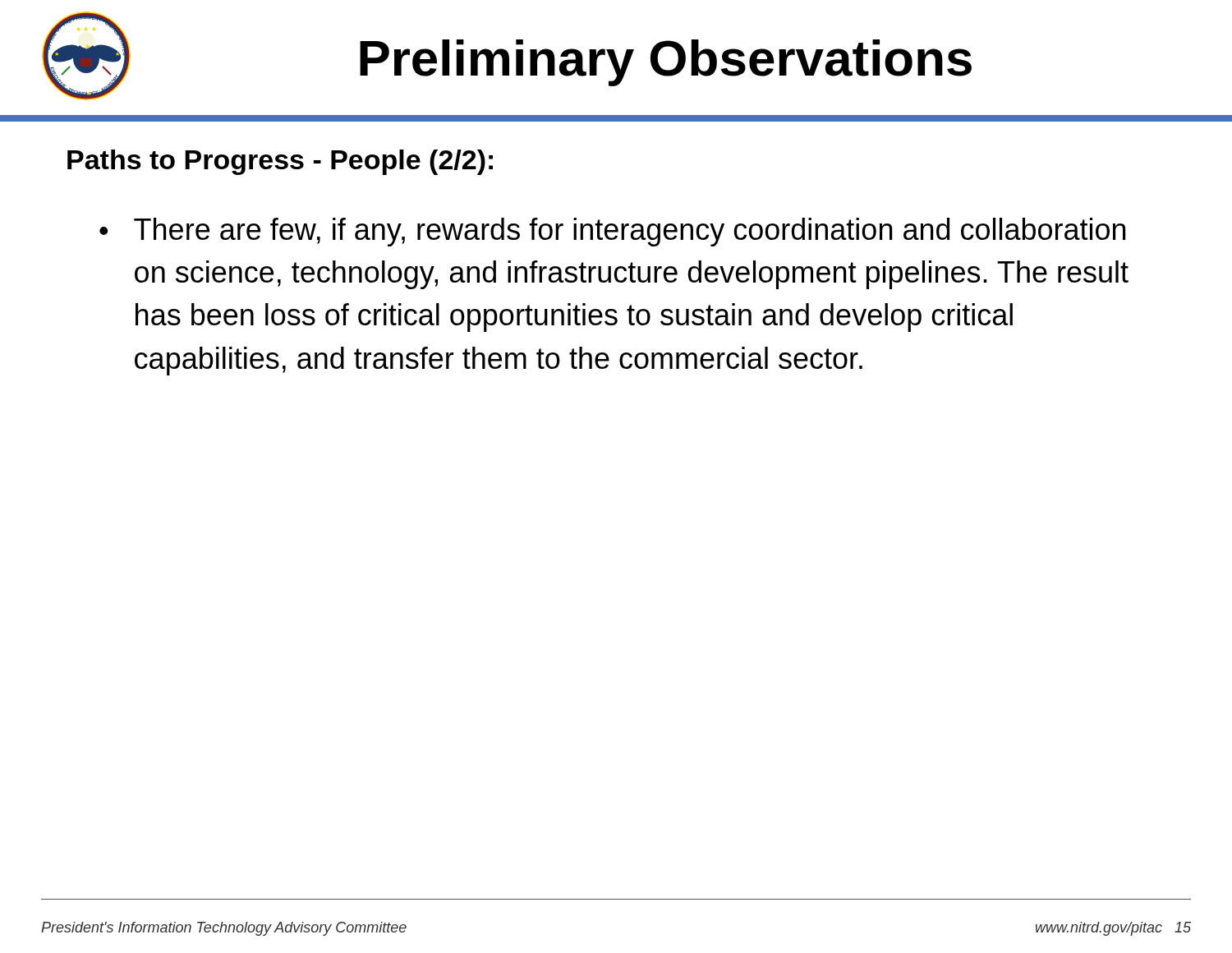Find the title that reads "Preliminary Observations"
Screen dimensions: 953x1232
coord(665,58)
